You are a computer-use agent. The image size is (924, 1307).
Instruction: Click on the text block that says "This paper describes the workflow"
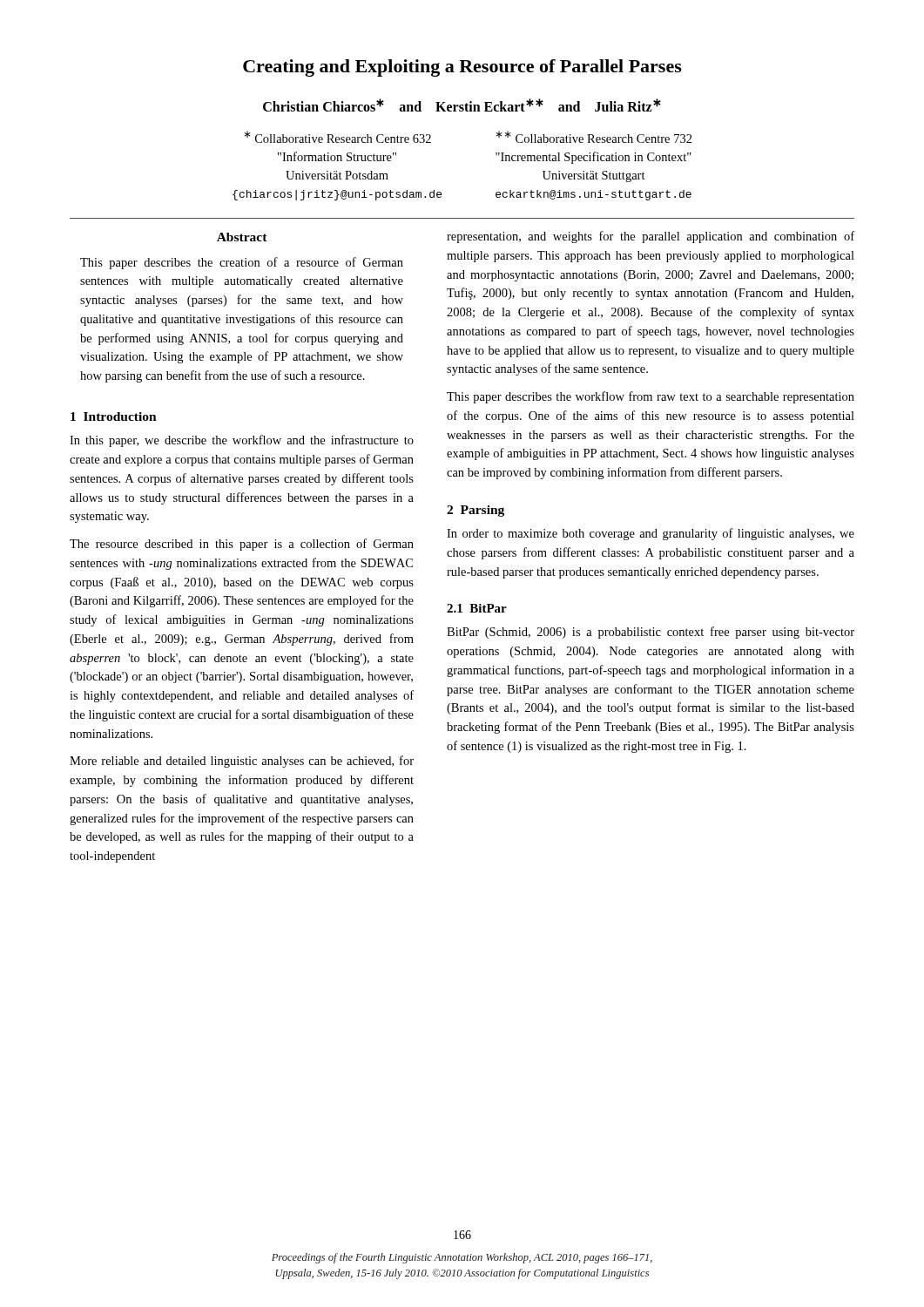[651, 435]
